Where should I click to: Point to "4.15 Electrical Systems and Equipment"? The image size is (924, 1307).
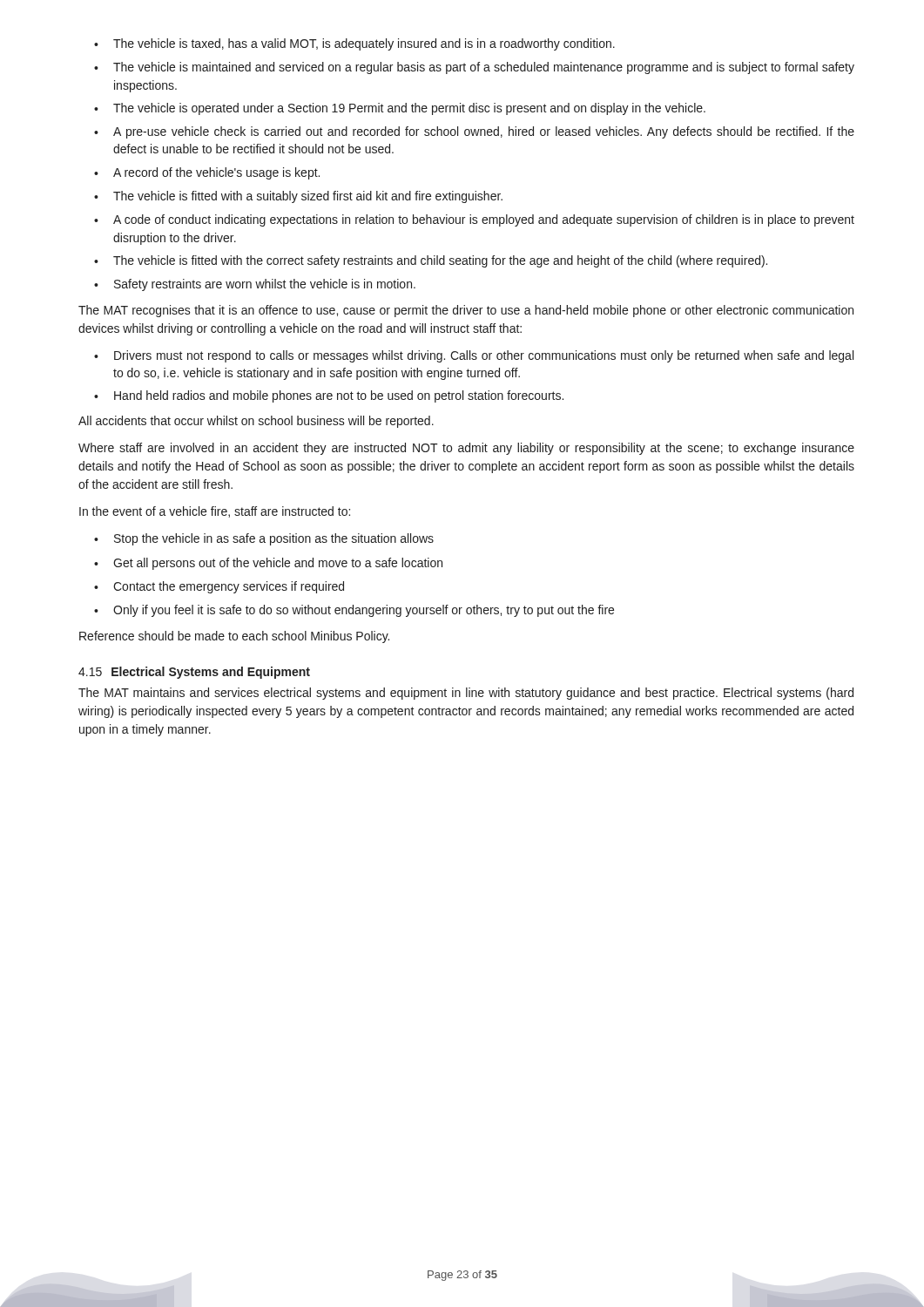click(x=194, y=671)
